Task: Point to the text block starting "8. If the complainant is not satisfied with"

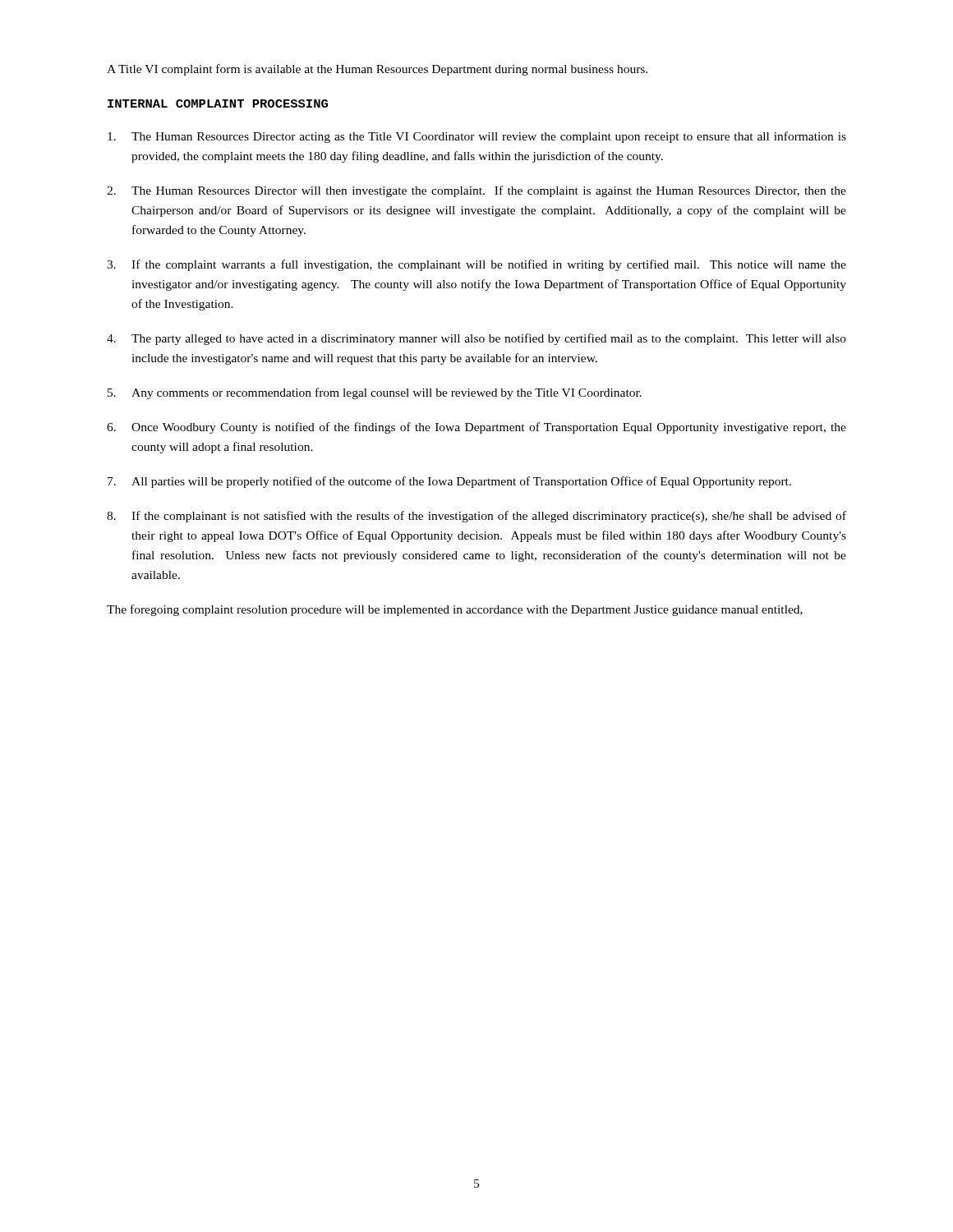Action: (476, 546)
